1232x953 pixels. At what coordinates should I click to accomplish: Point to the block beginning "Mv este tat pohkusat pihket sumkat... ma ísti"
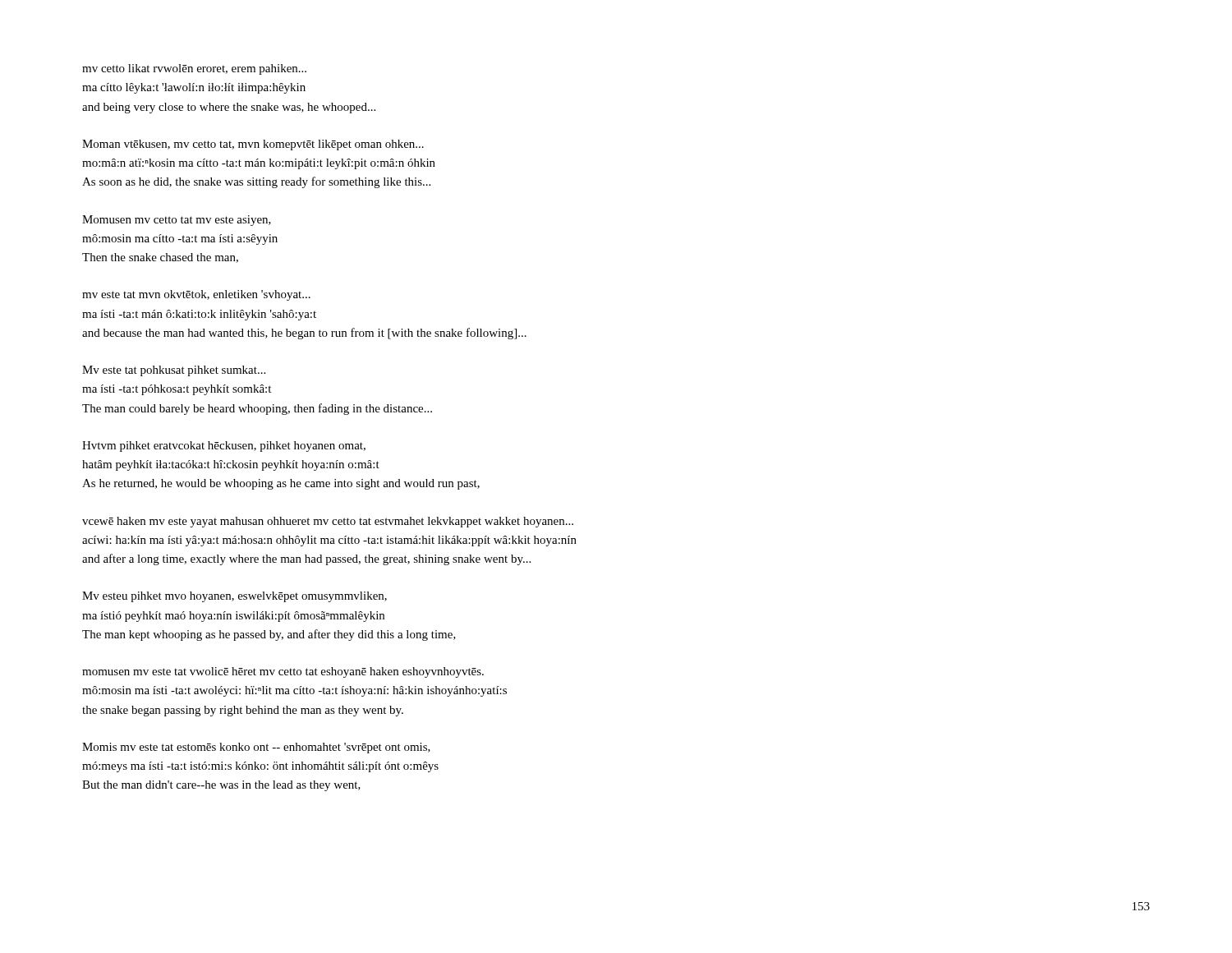pyautogui.click(x=174, y=371)
